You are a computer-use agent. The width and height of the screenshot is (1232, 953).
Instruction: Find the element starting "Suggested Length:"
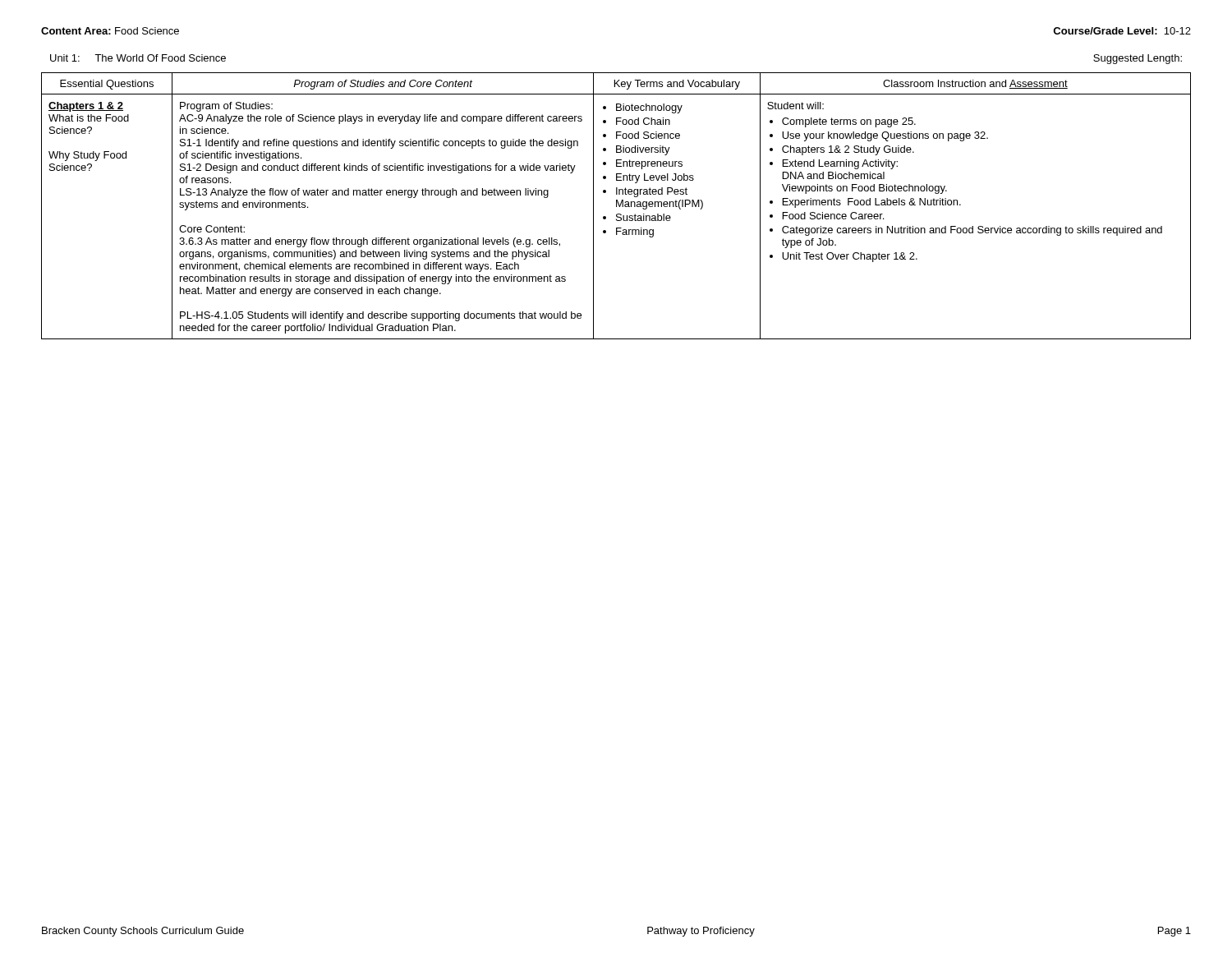pyautogui.click(x=1138, y=58)
